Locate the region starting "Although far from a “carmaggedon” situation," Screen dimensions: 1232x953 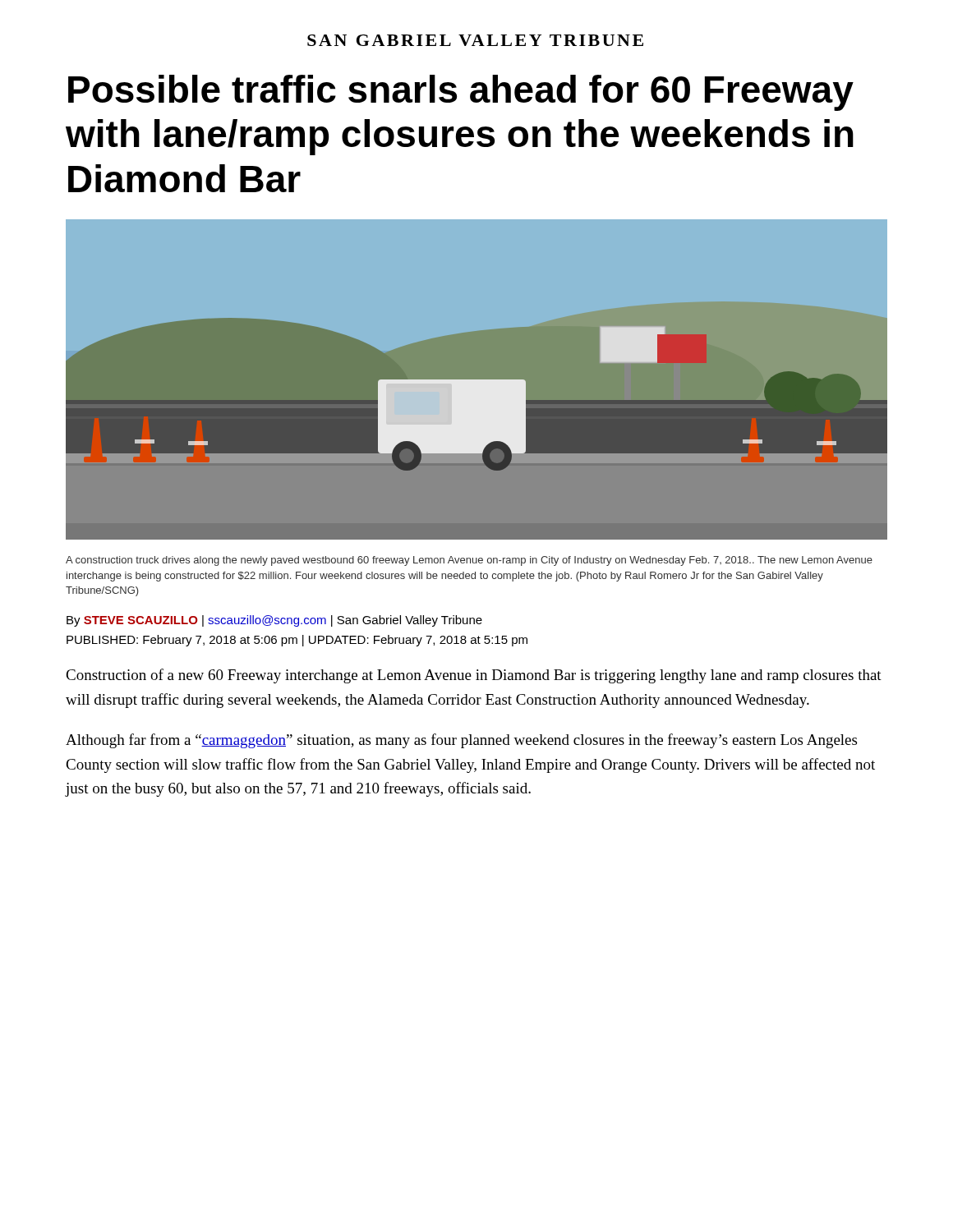[x=470, y=764]
